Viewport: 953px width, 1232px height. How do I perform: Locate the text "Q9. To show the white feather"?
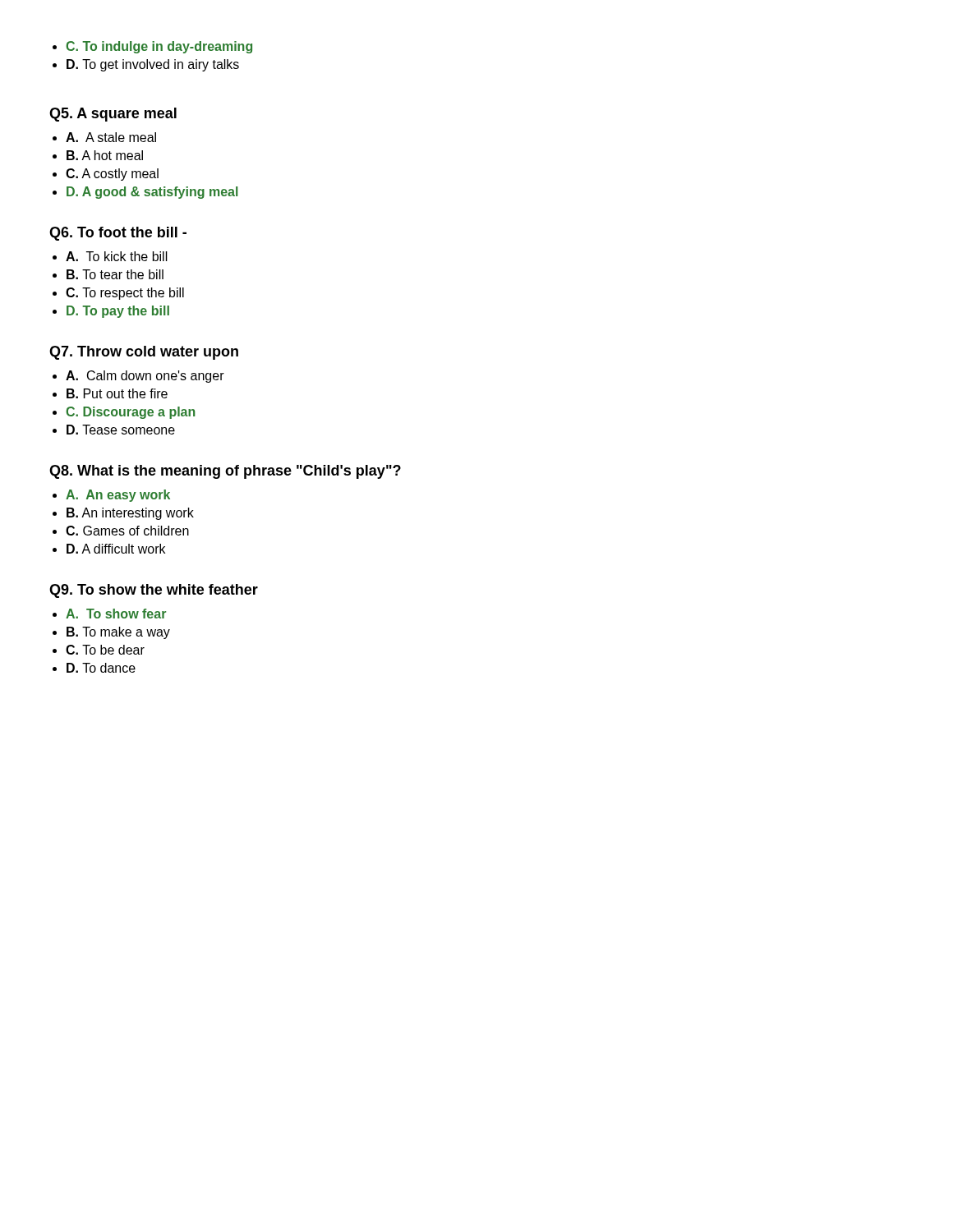click(x=153, y=590)
